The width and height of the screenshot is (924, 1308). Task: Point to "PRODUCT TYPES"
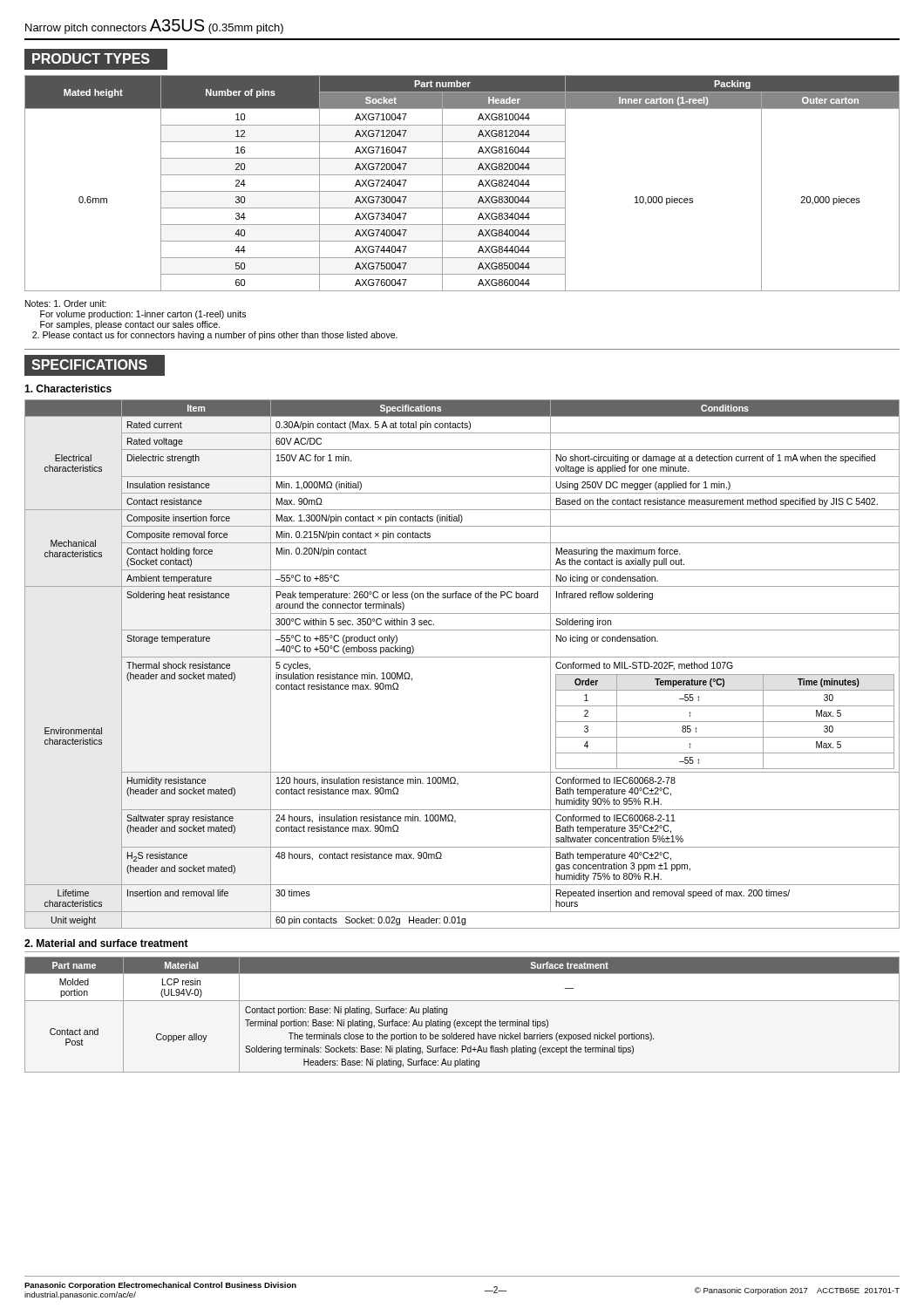coord(91,59)
